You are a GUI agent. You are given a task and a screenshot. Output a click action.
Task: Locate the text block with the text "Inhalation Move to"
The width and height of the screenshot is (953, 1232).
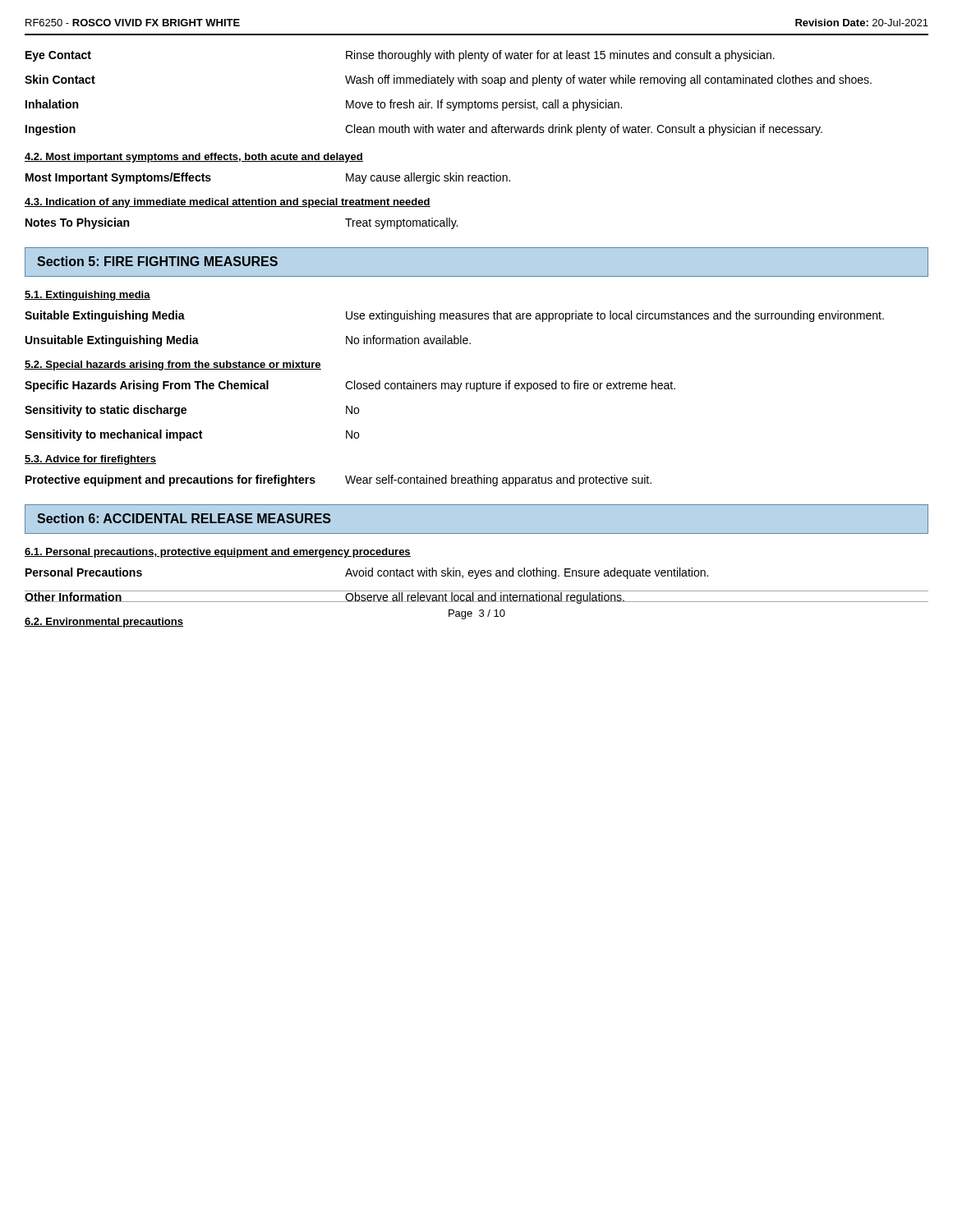click(476, 104)
